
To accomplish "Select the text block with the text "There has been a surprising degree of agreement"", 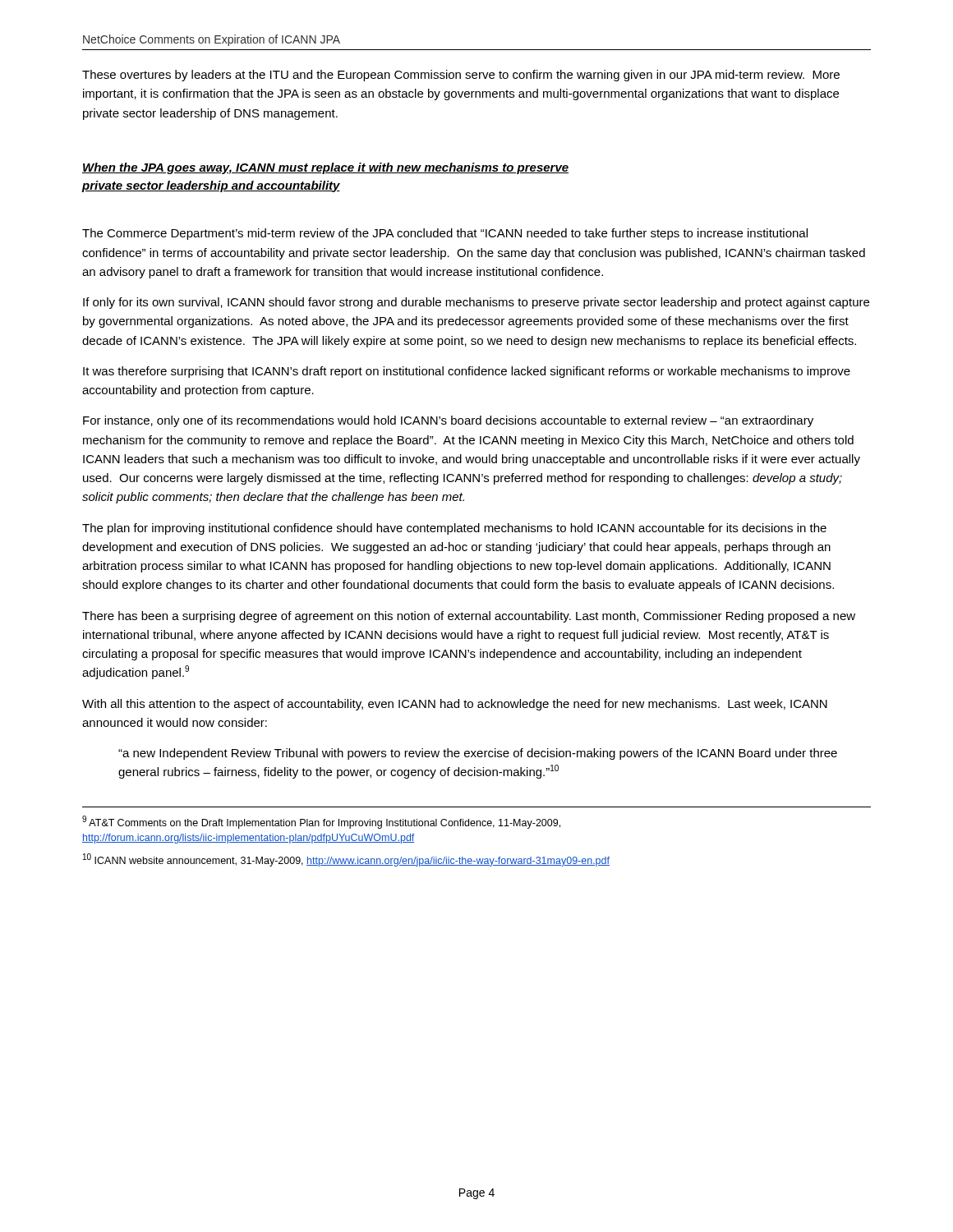I will [469, 644].
